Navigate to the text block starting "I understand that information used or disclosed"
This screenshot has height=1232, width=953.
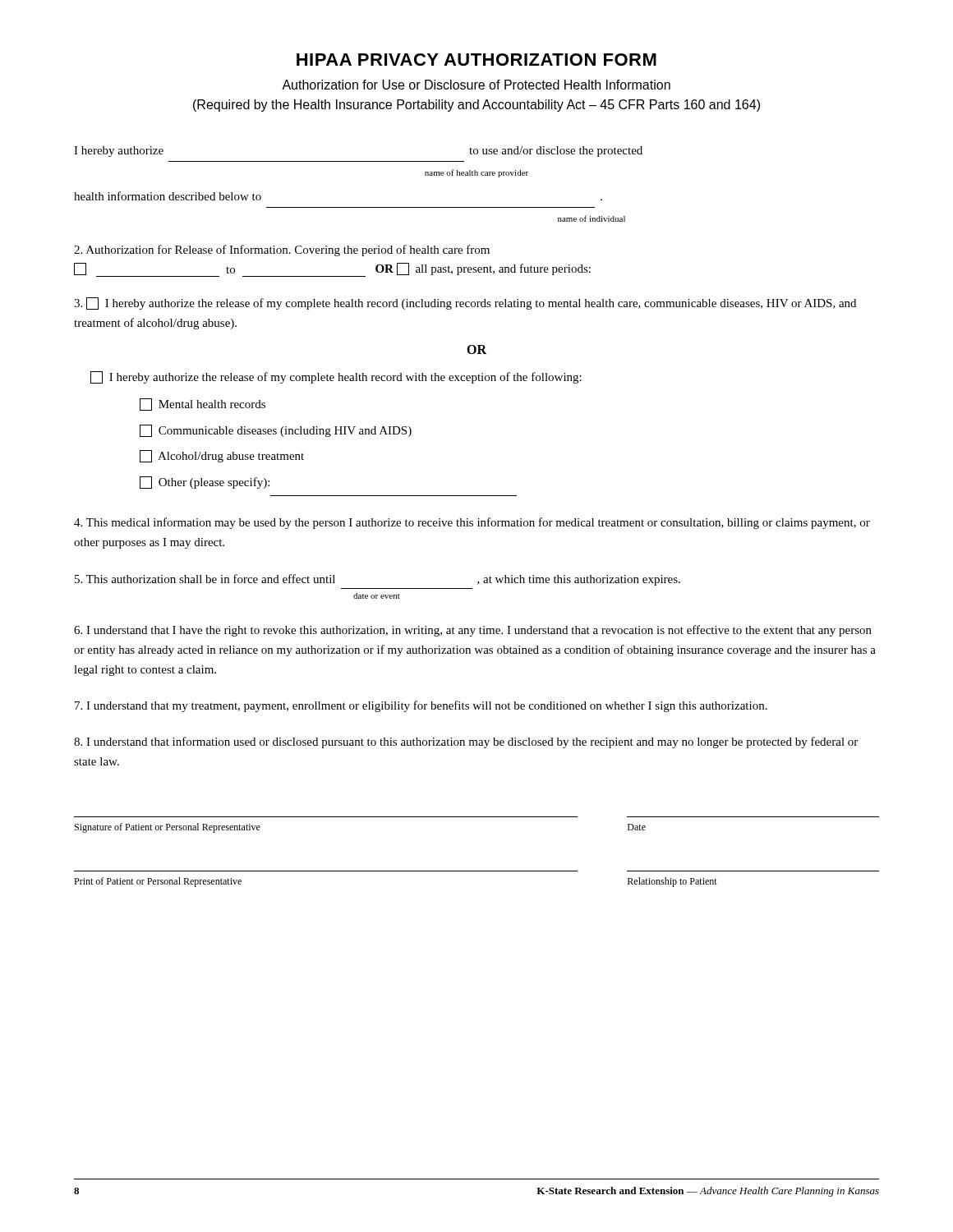coord(476,751)
